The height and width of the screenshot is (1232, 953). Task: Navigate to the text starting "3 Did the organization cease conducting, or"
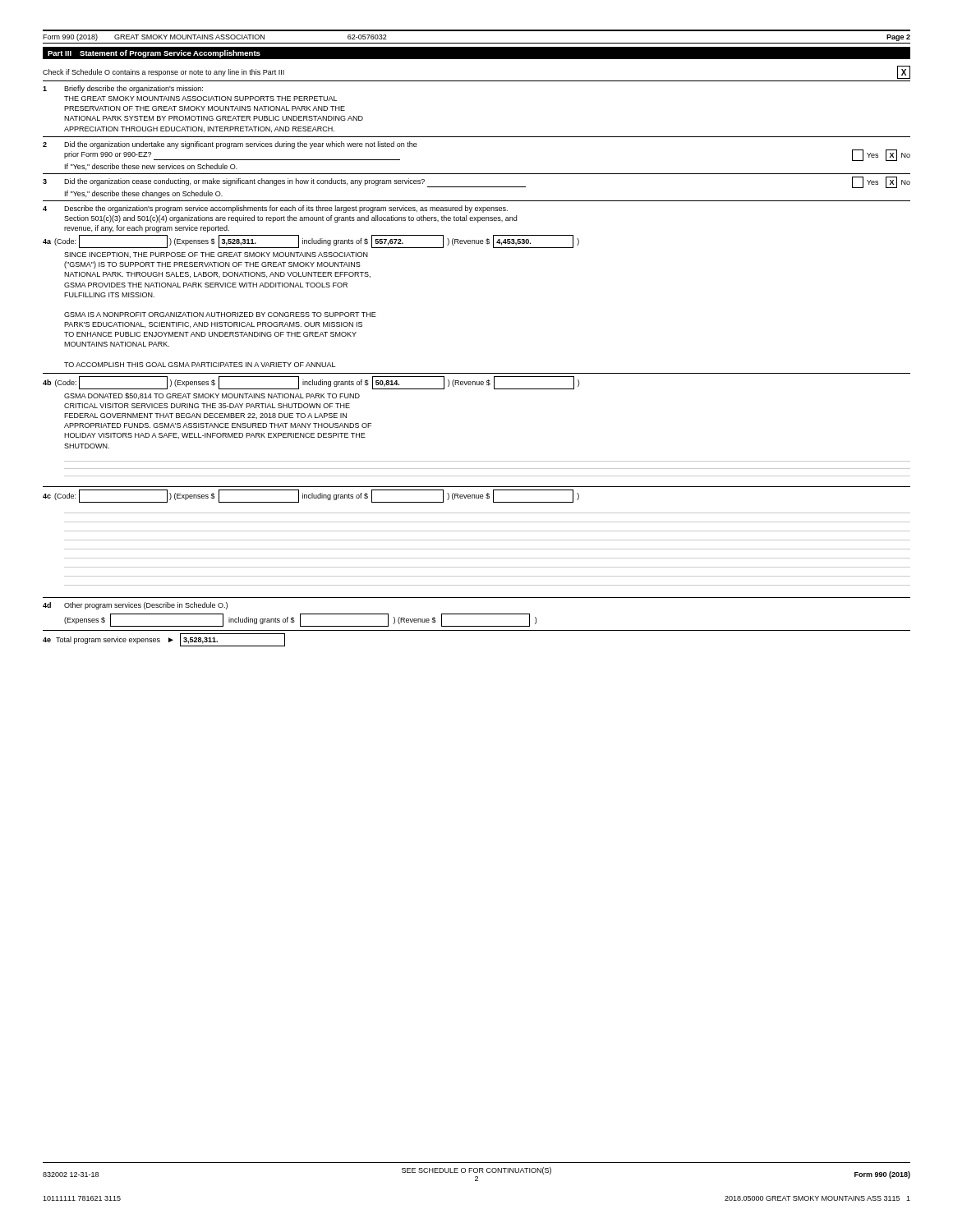click(x=476, y=182)
